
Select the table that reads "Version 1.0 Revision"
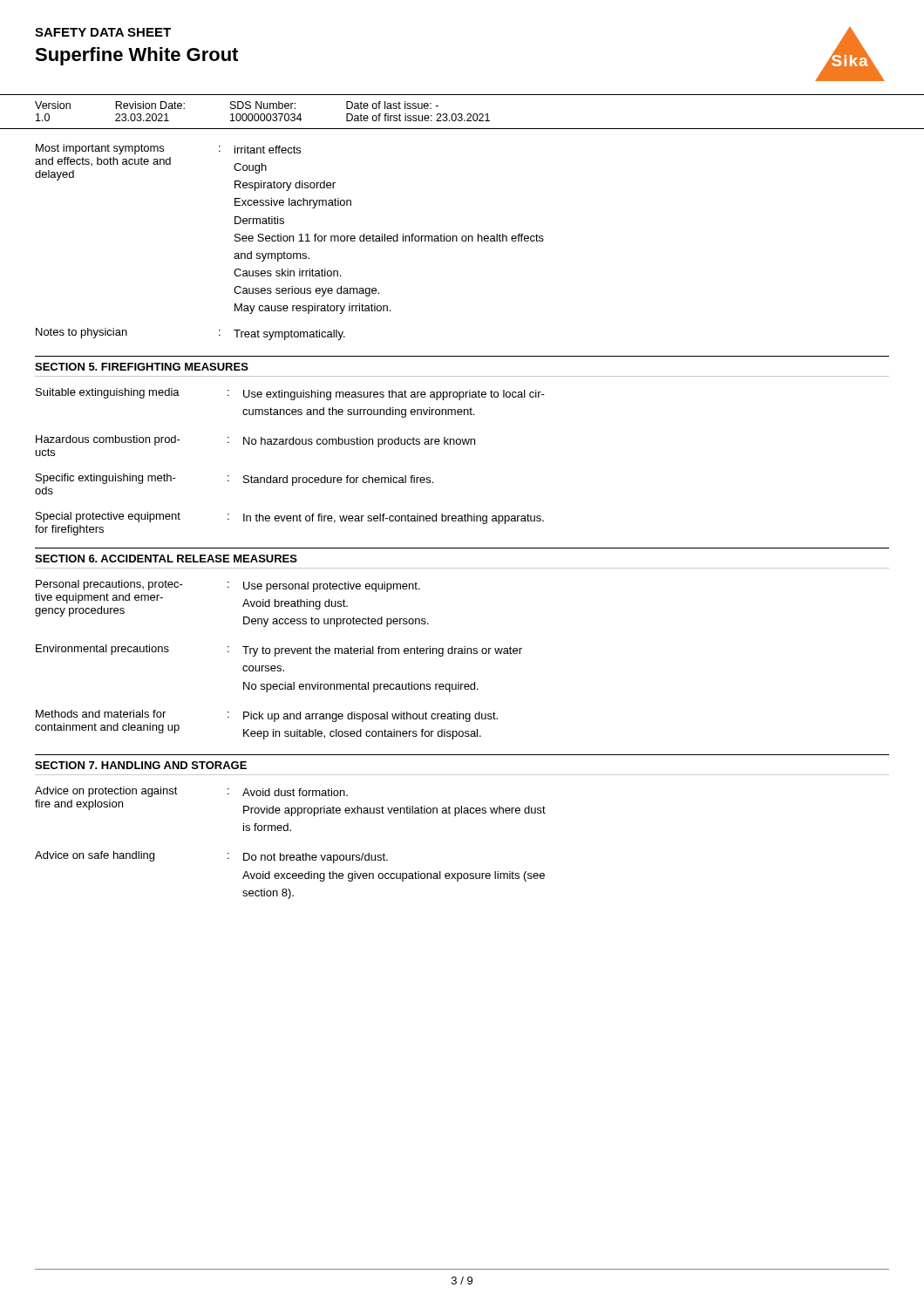pos(462,112)
